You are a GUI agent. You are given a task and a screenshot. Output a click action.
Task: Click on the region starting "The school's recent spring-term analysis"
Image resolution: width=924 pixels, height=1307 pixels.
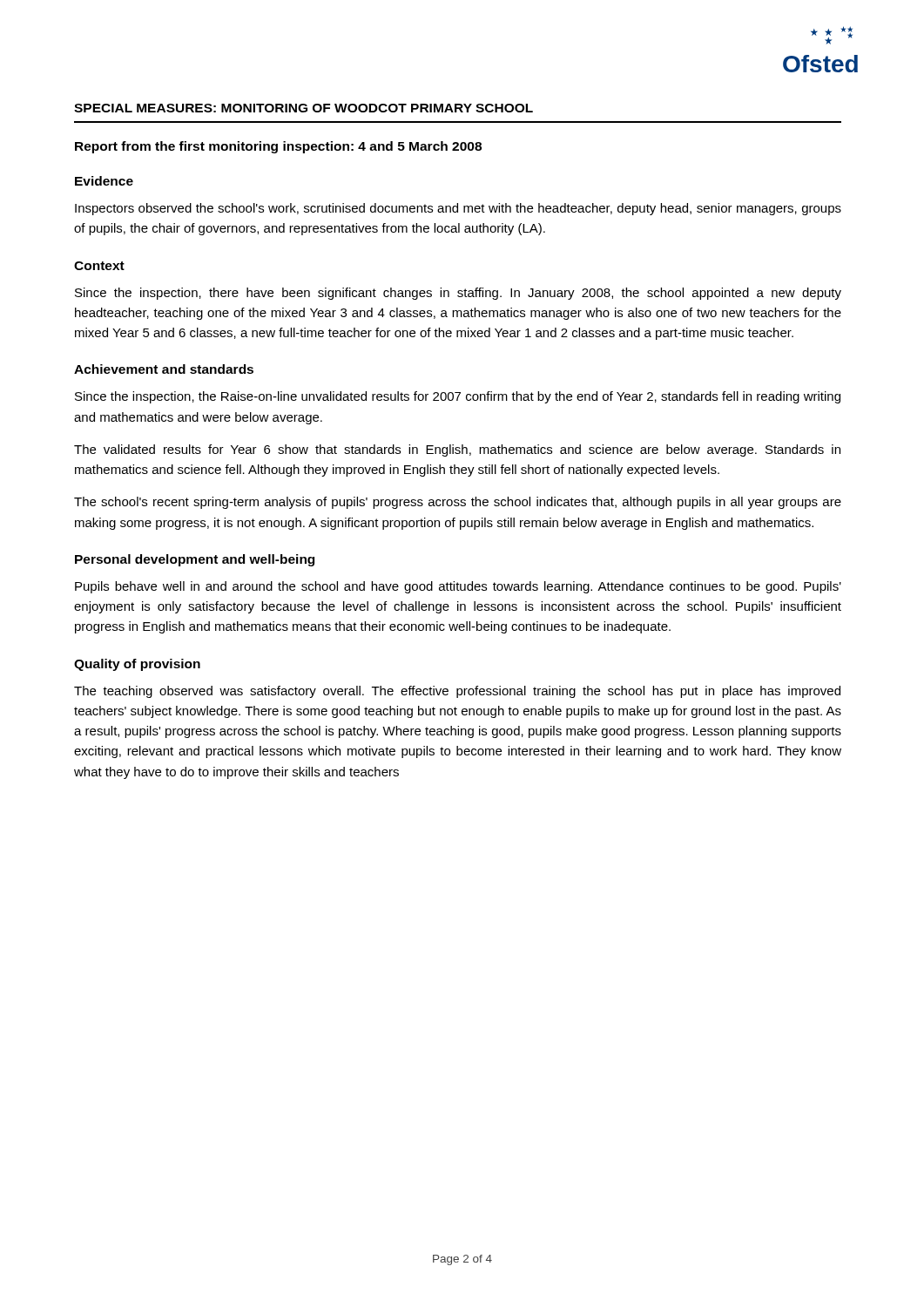pos(458,512)
